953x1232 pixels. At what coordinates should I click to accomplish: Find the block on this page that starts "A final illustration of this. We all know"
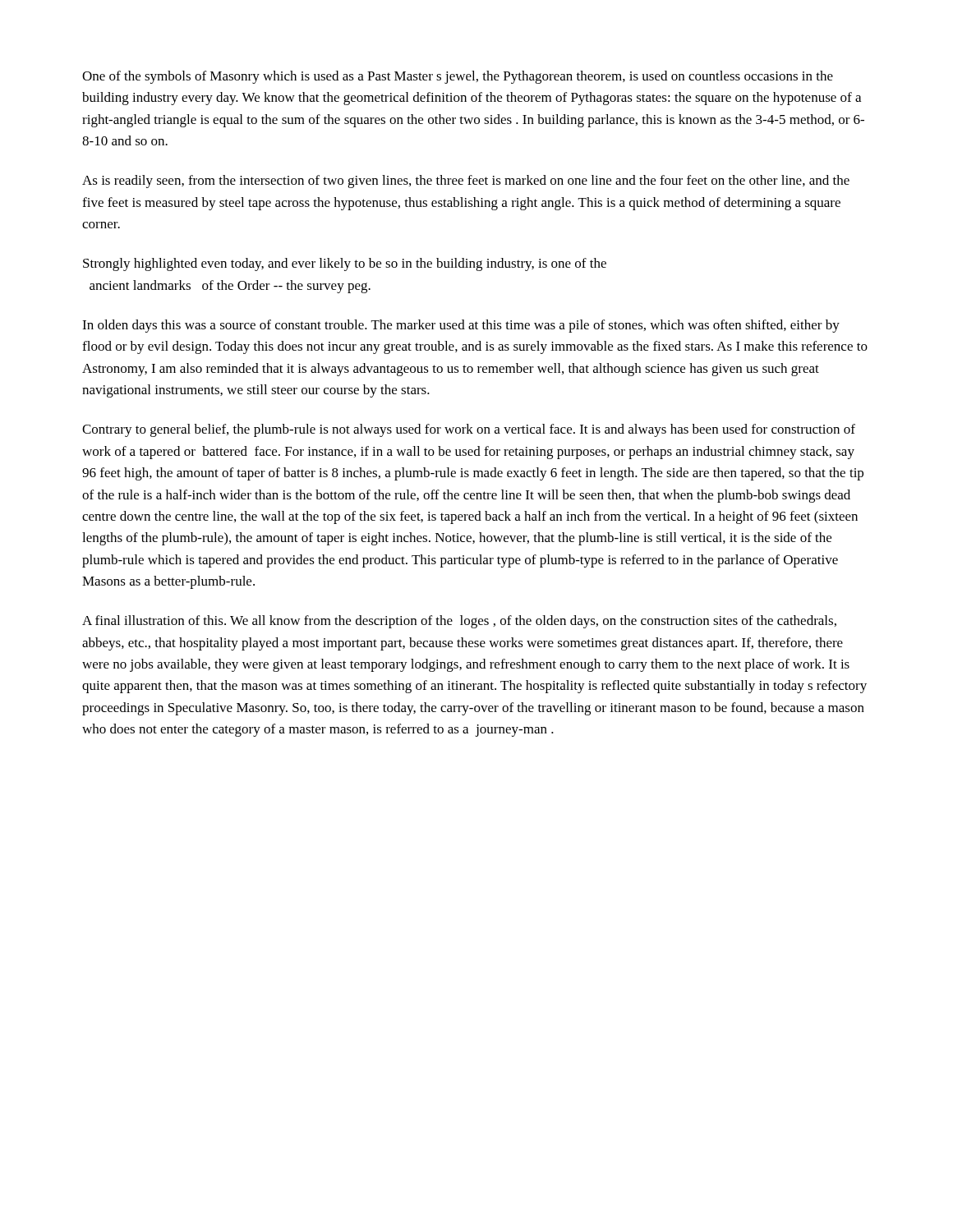tap(475, 675)
